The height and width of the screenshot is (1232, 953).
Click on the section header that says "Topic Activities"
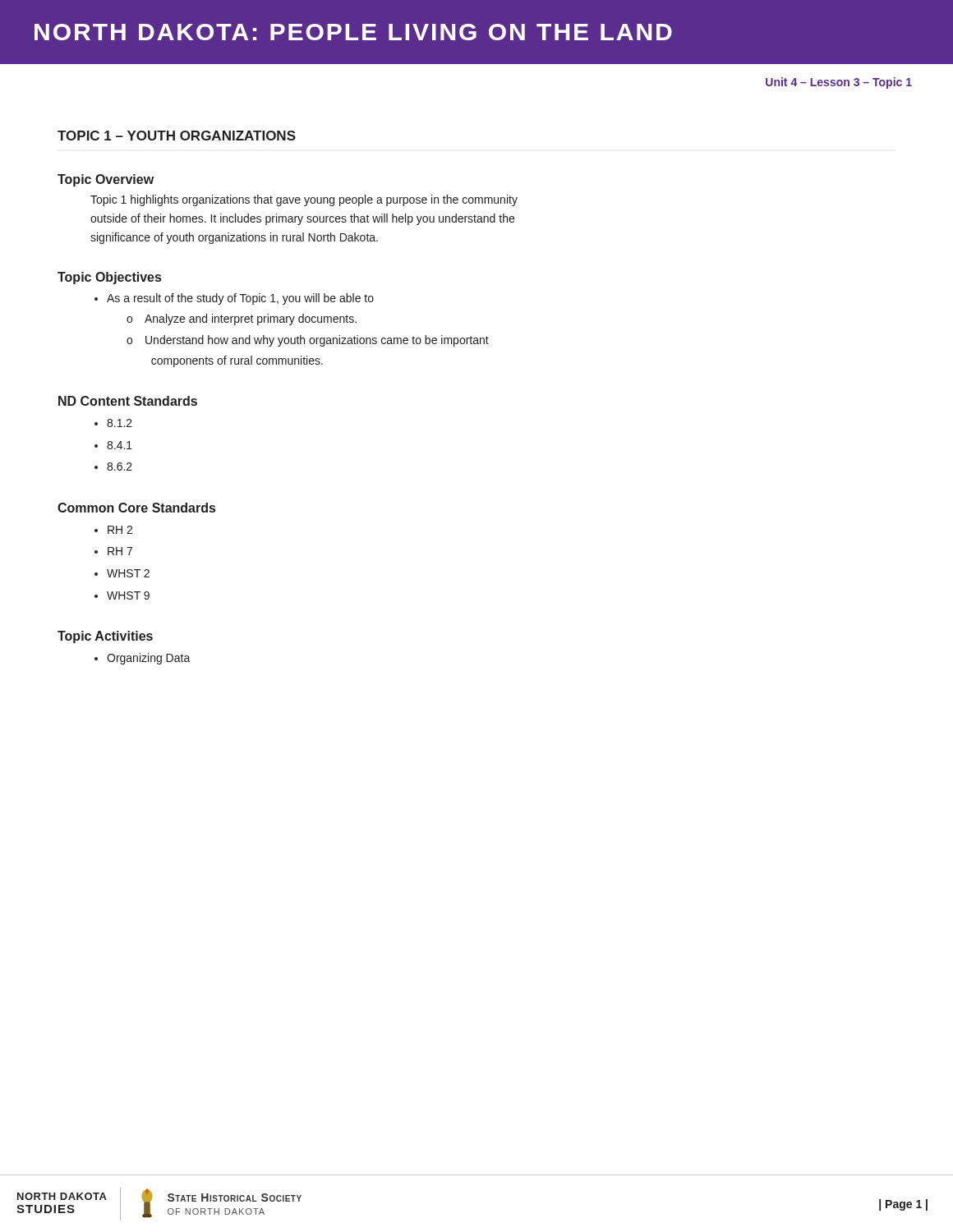[105, 636]
